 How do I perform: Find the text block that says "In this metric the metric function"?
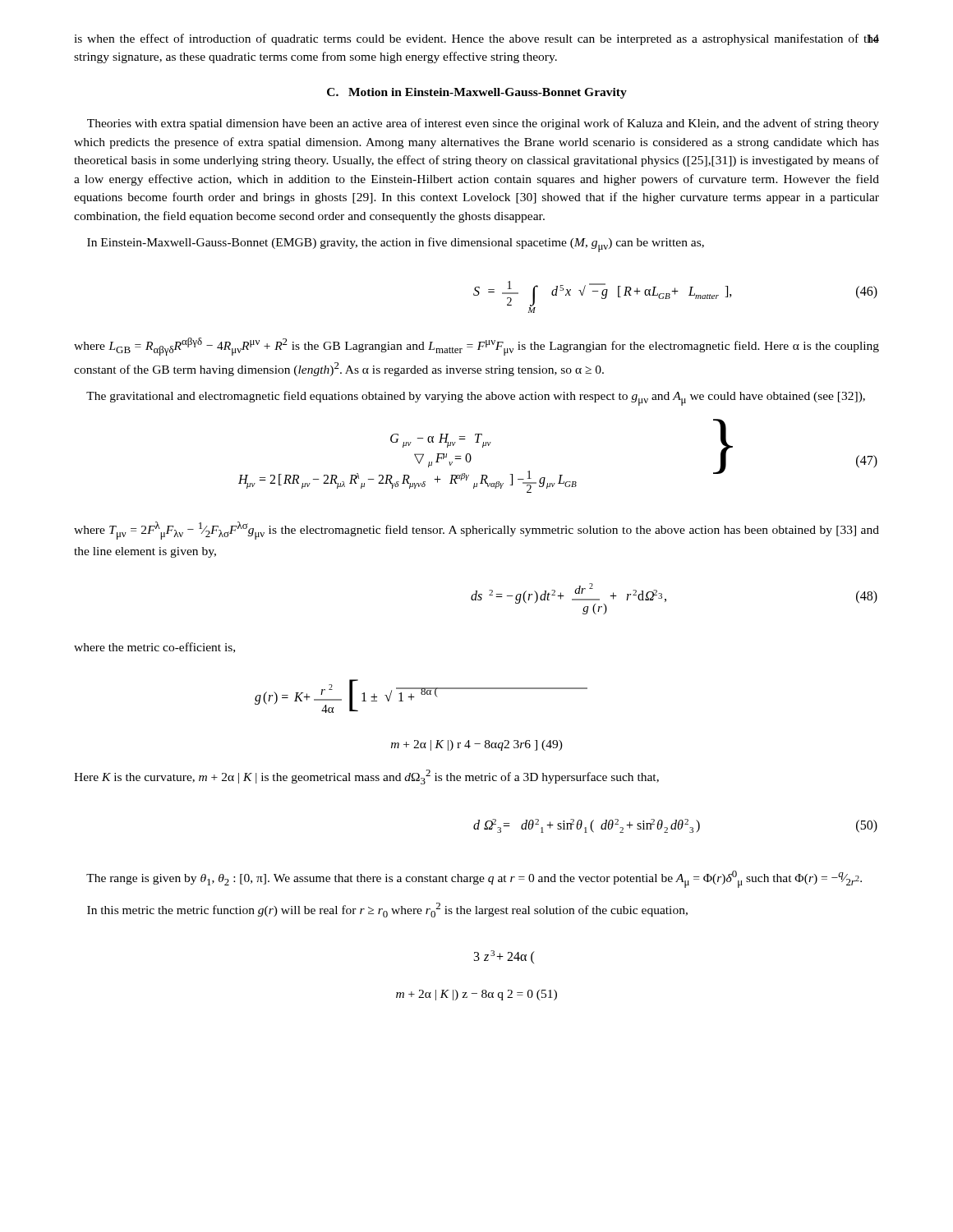[476, 911]
